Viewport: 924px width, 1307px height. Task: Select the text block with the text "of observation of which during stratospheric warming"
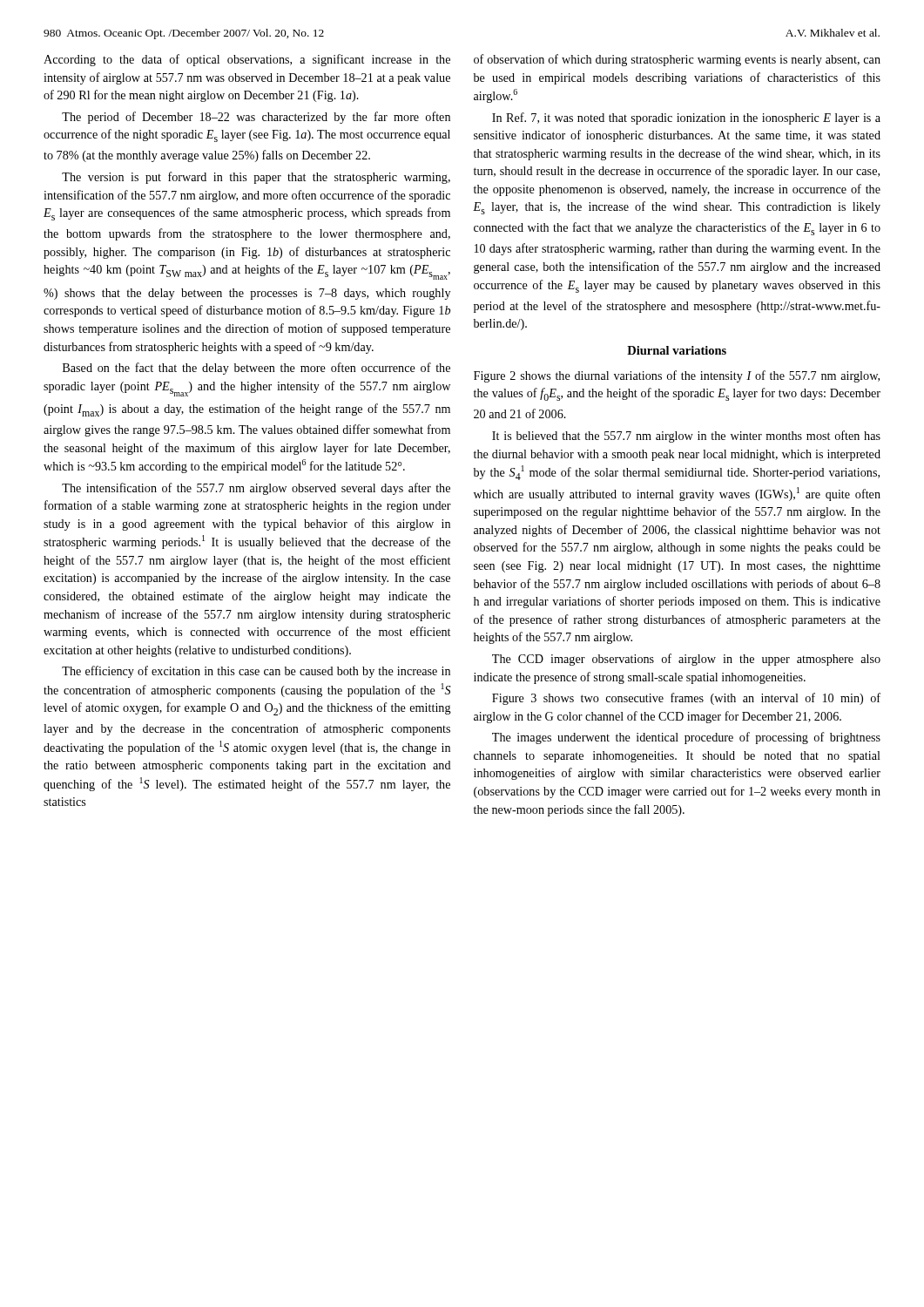pos(677,192)
